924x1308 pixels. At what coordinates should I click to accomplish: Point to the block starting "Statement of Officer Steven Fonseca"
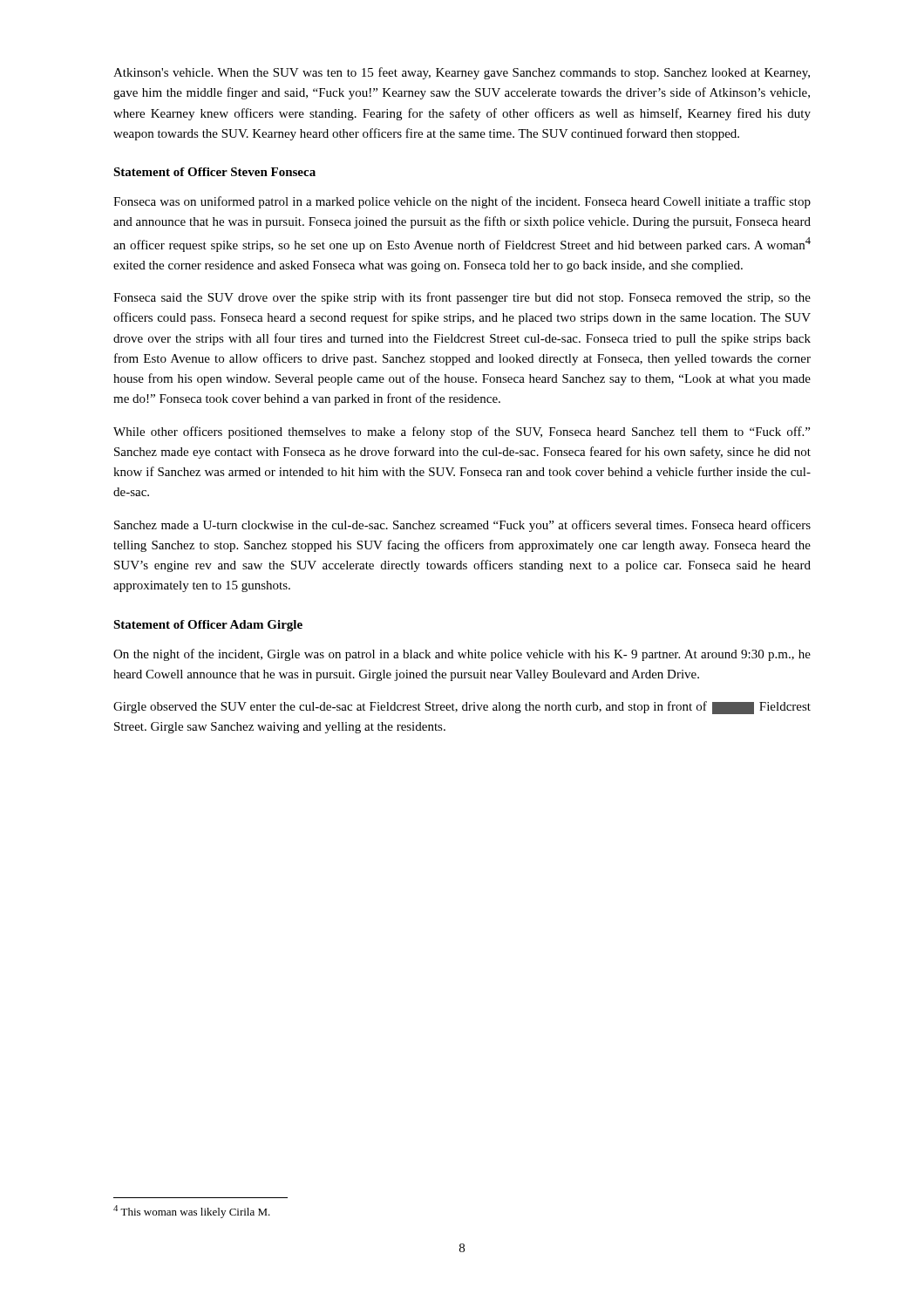(x=215, y=172)
